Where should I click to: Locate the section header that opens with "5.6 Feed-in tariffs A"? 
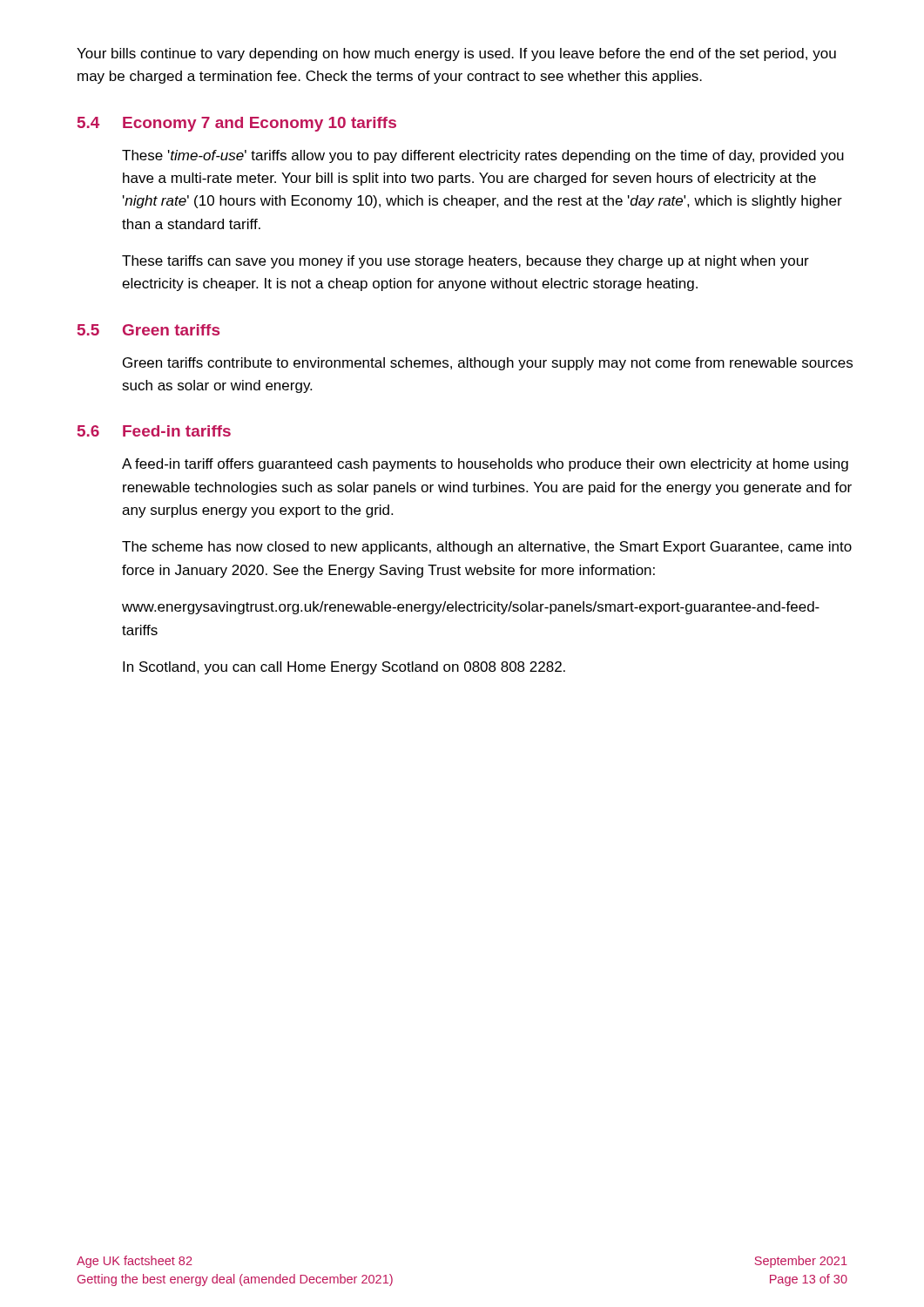465,551
